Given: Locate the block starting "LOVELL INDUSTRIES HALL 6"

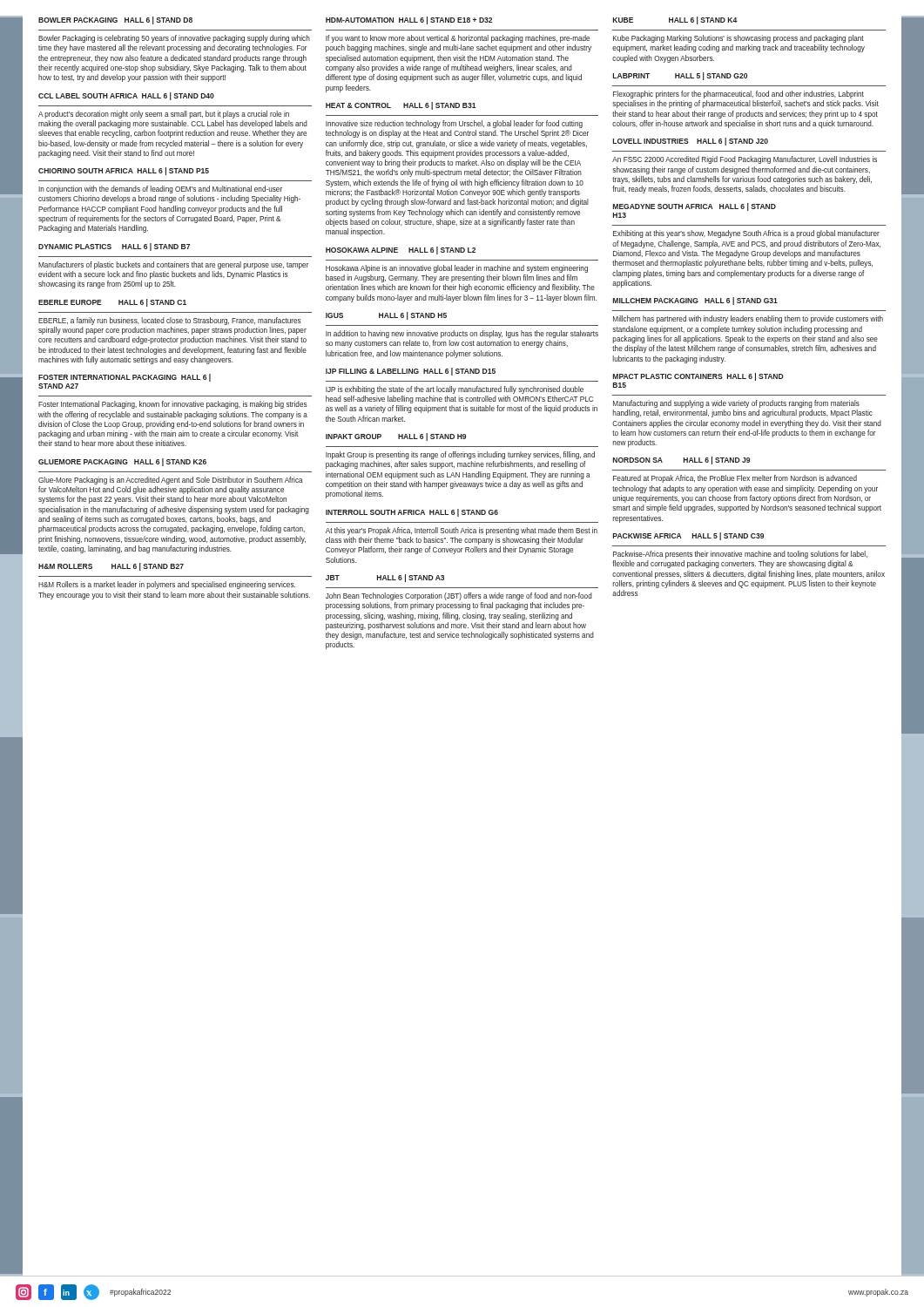Looking at the screenshot, I should (x=749, y=166).
